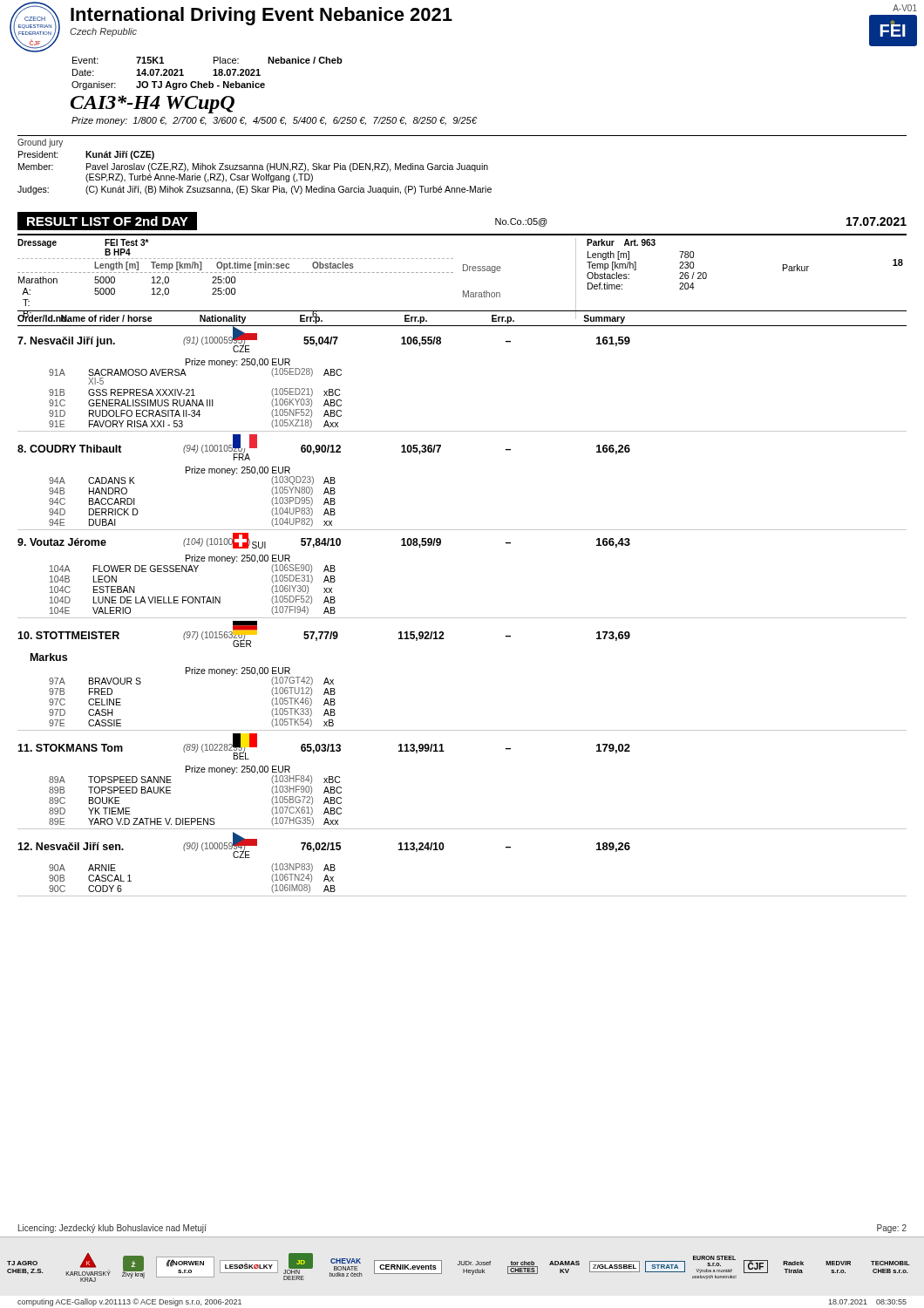Click on the text starting "CAI3*-H4 WCupQ"
The height and width of the screenshot is (1308, 924).
pos(152,102)
